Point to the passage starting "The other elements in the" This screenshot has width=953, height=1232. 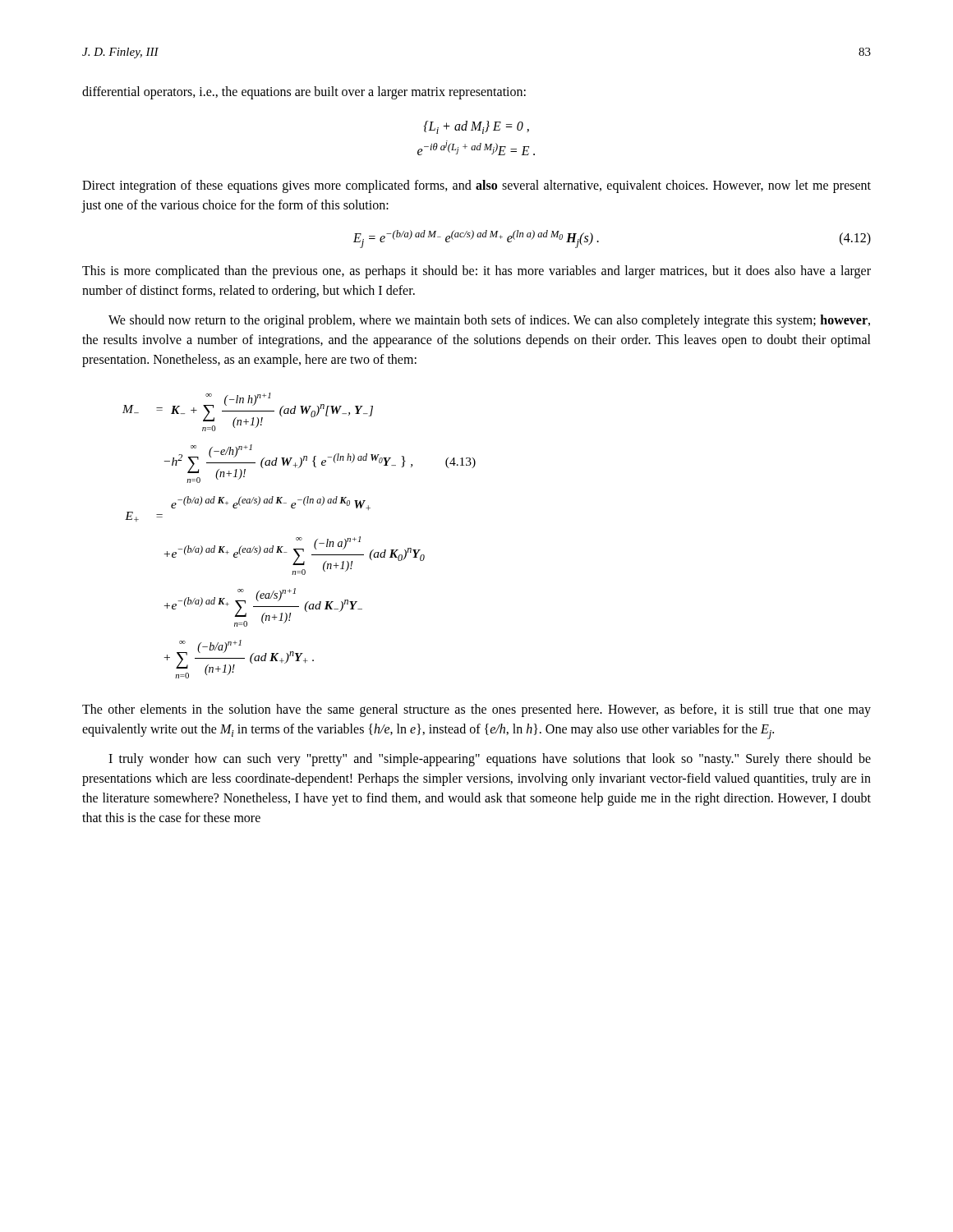[476, 719]
